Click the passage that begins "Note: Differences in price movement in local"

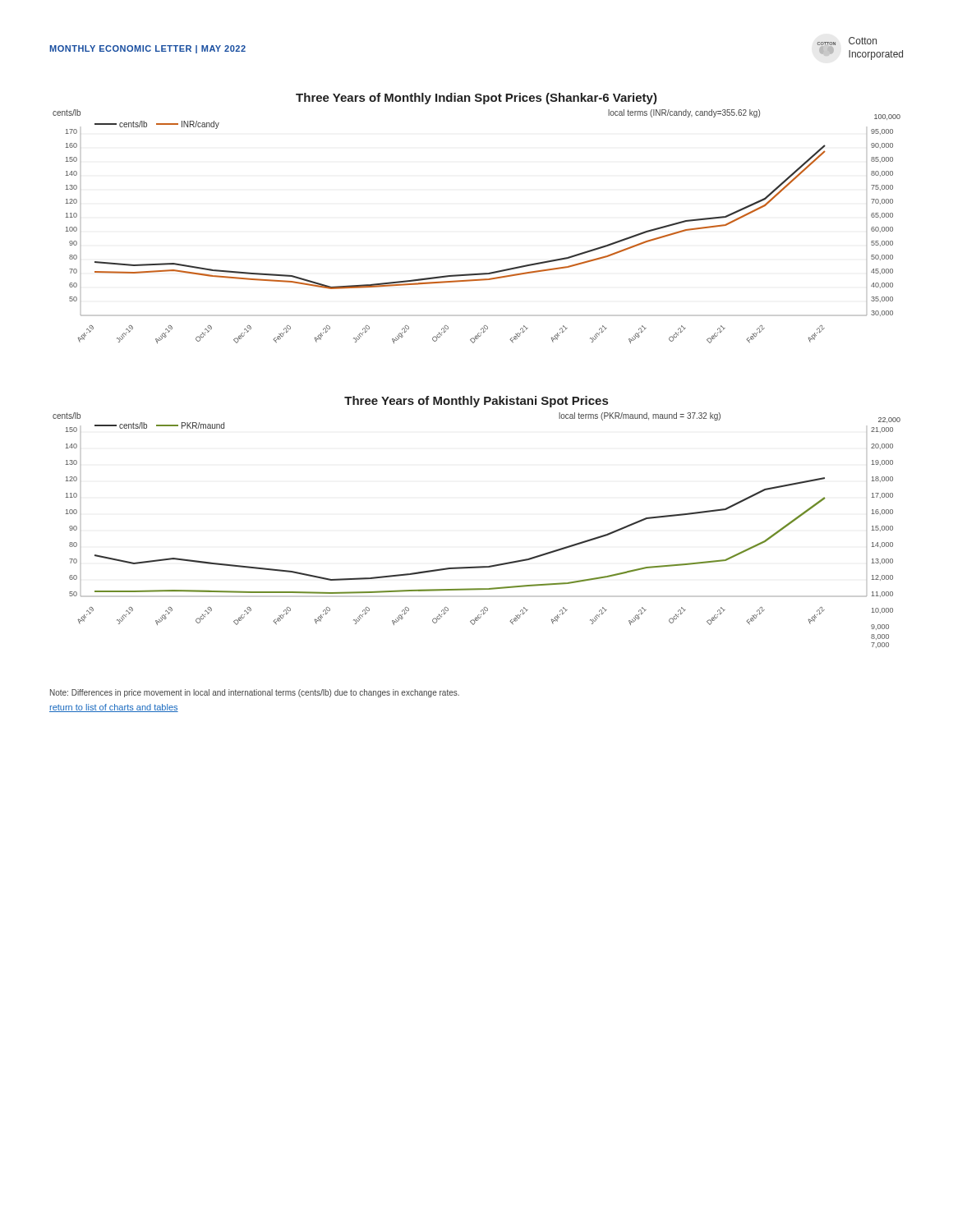point(254,693)
